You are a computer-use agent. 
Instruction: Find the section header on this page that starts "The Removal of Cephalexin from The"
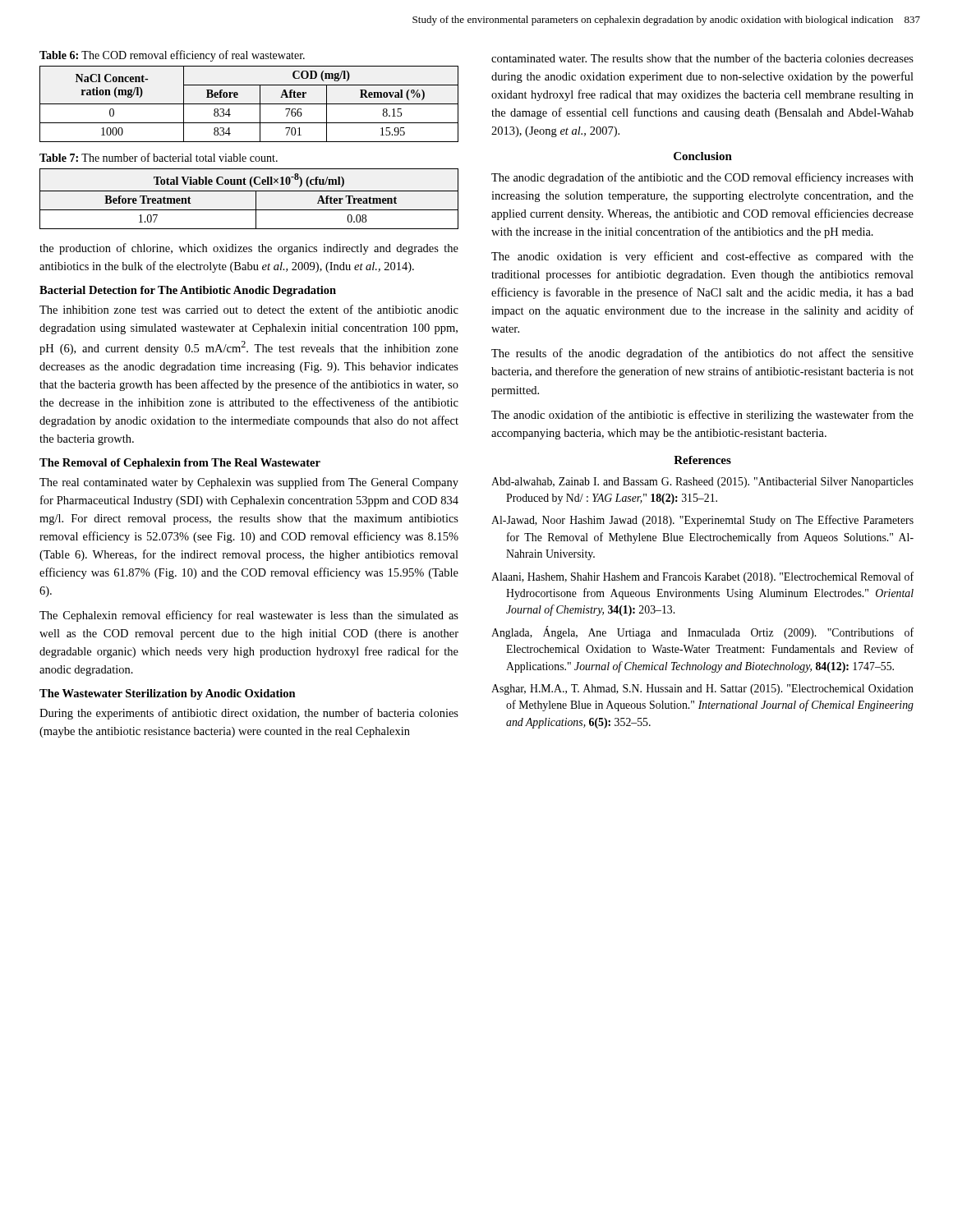pyautogui.click(x=180, y=462)
